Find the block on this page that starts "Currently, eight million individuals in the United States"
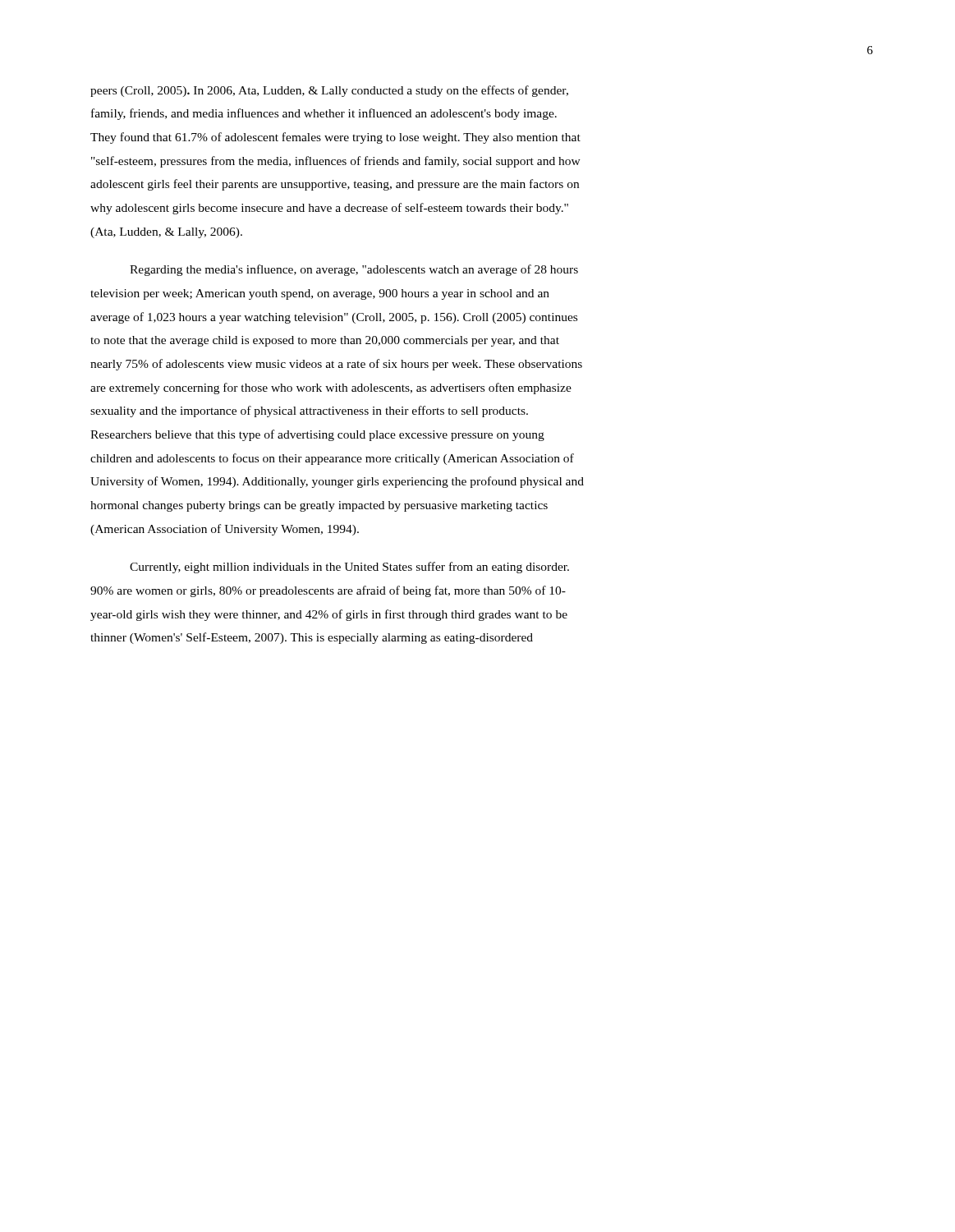Image resolution: width=955 pixels, height=1232 pixels. click(x=482, y=603)
